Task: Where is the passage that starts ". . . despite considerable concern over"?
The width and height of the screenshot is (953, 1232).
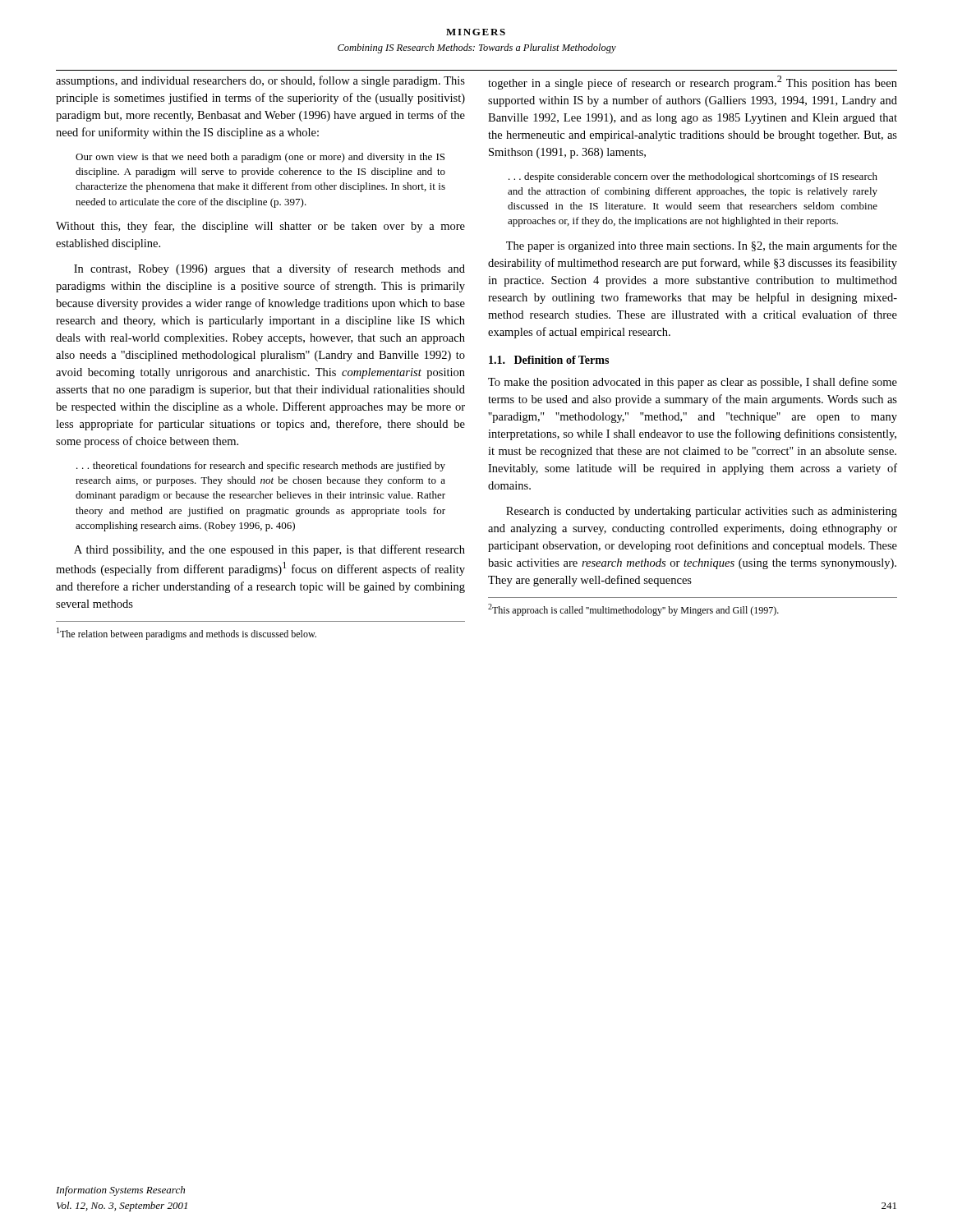Action: [x=693, y=199]
